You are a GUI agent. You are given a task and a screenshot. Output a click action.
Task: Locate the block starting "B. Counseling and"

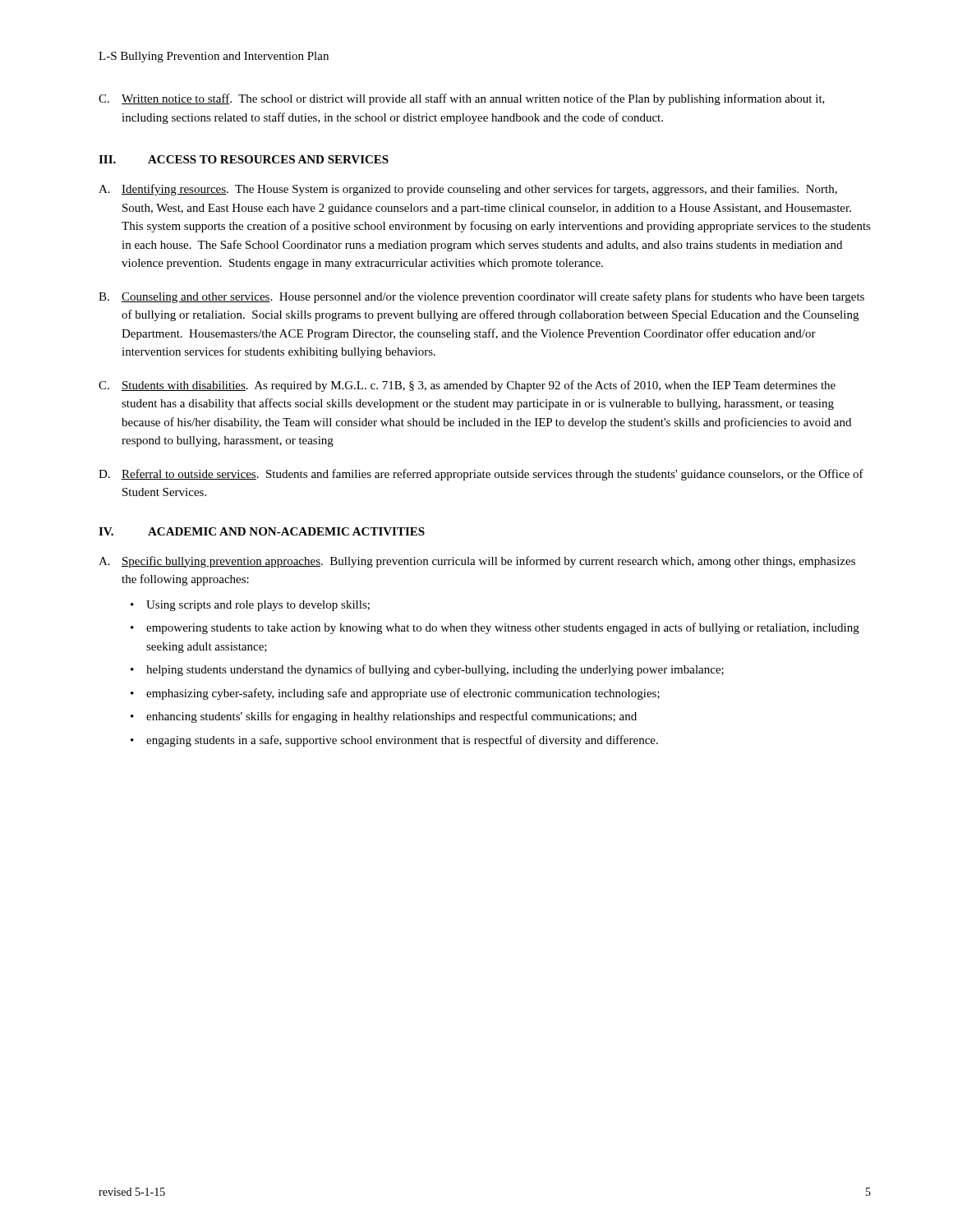coord(485,324)
